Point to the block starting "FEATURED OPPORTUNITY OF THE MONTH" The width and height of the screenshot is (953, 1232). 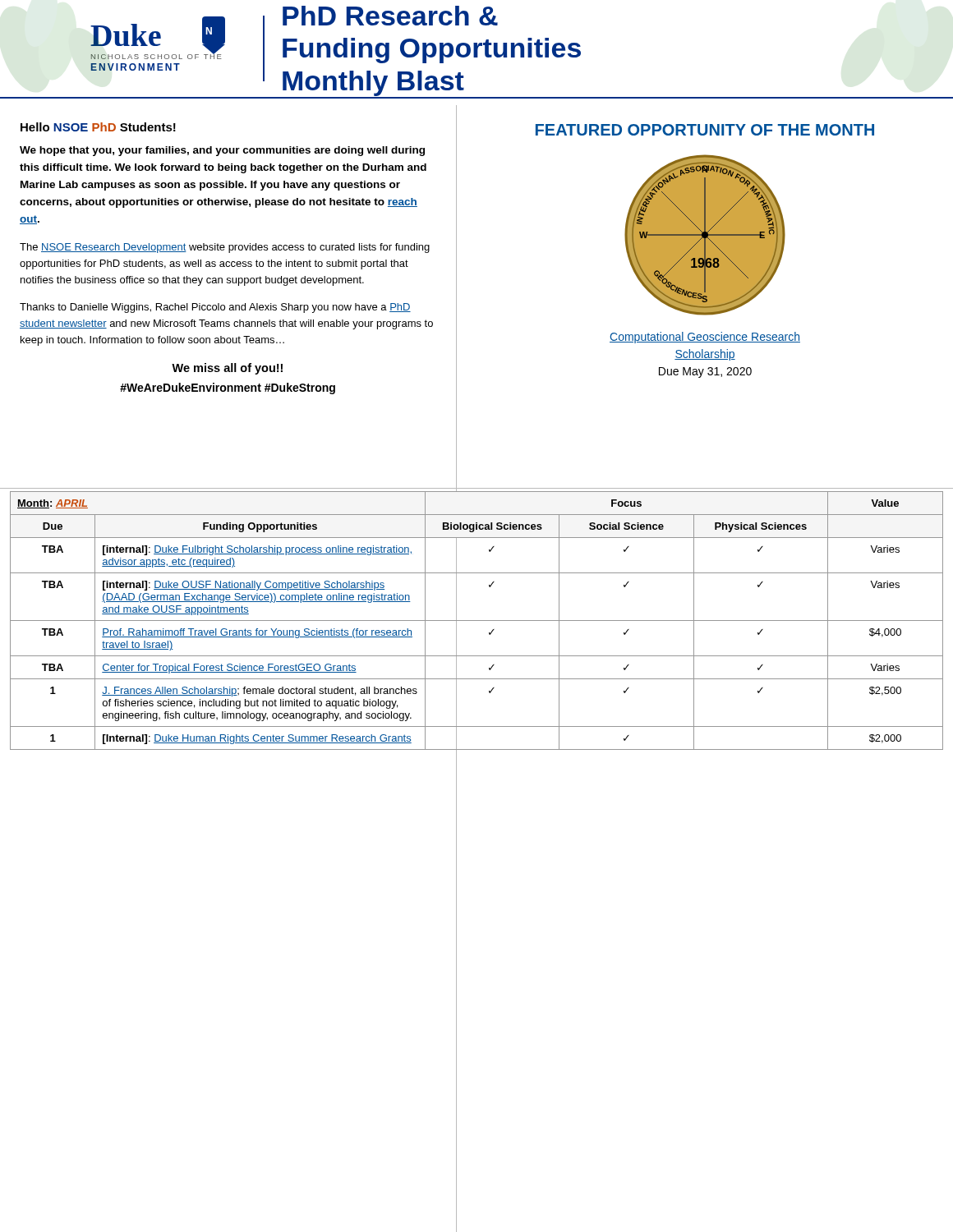click(x=705, y=130)
